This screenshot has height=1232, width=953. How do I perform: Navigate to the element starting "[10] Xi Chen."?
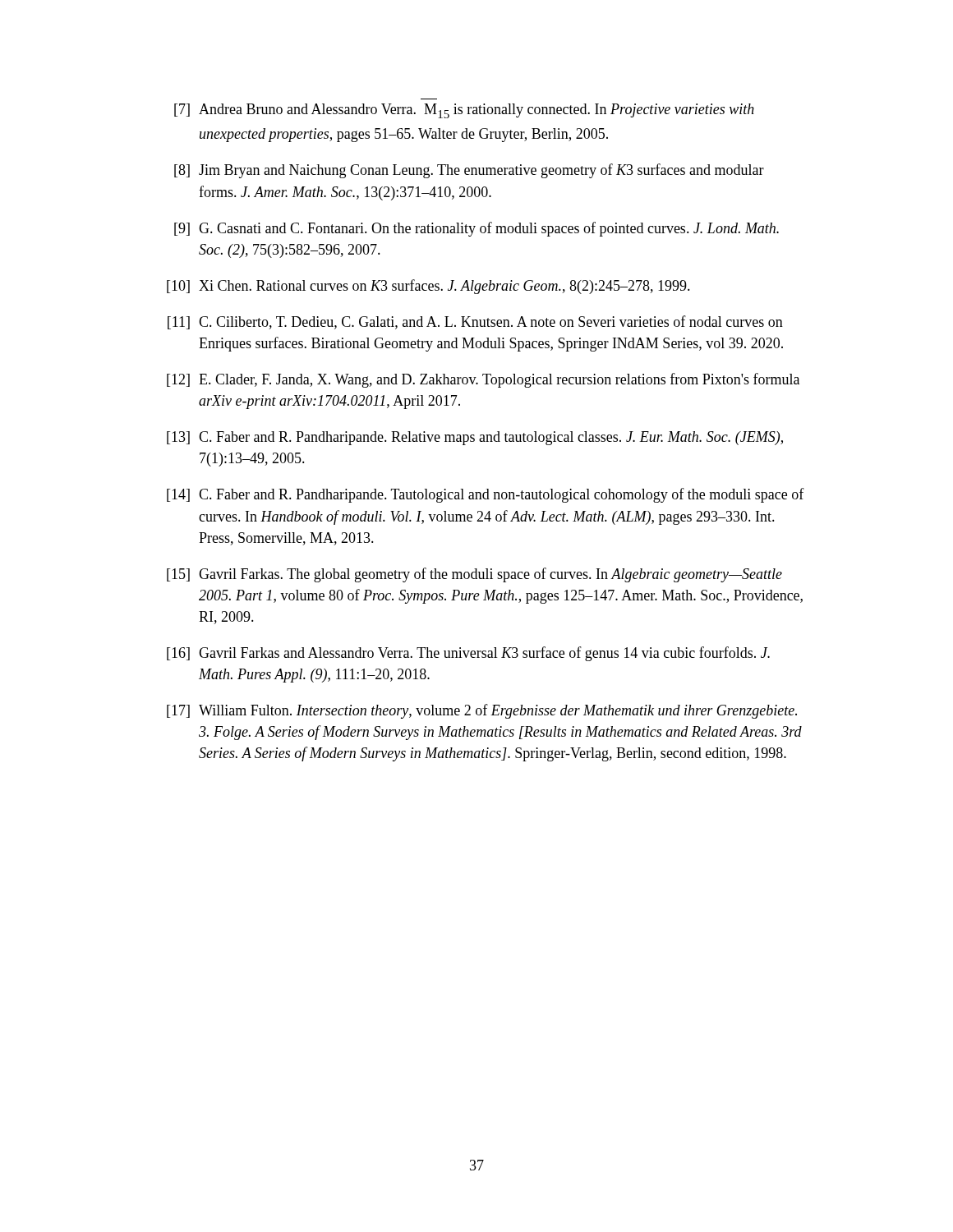tap(476, 286)
